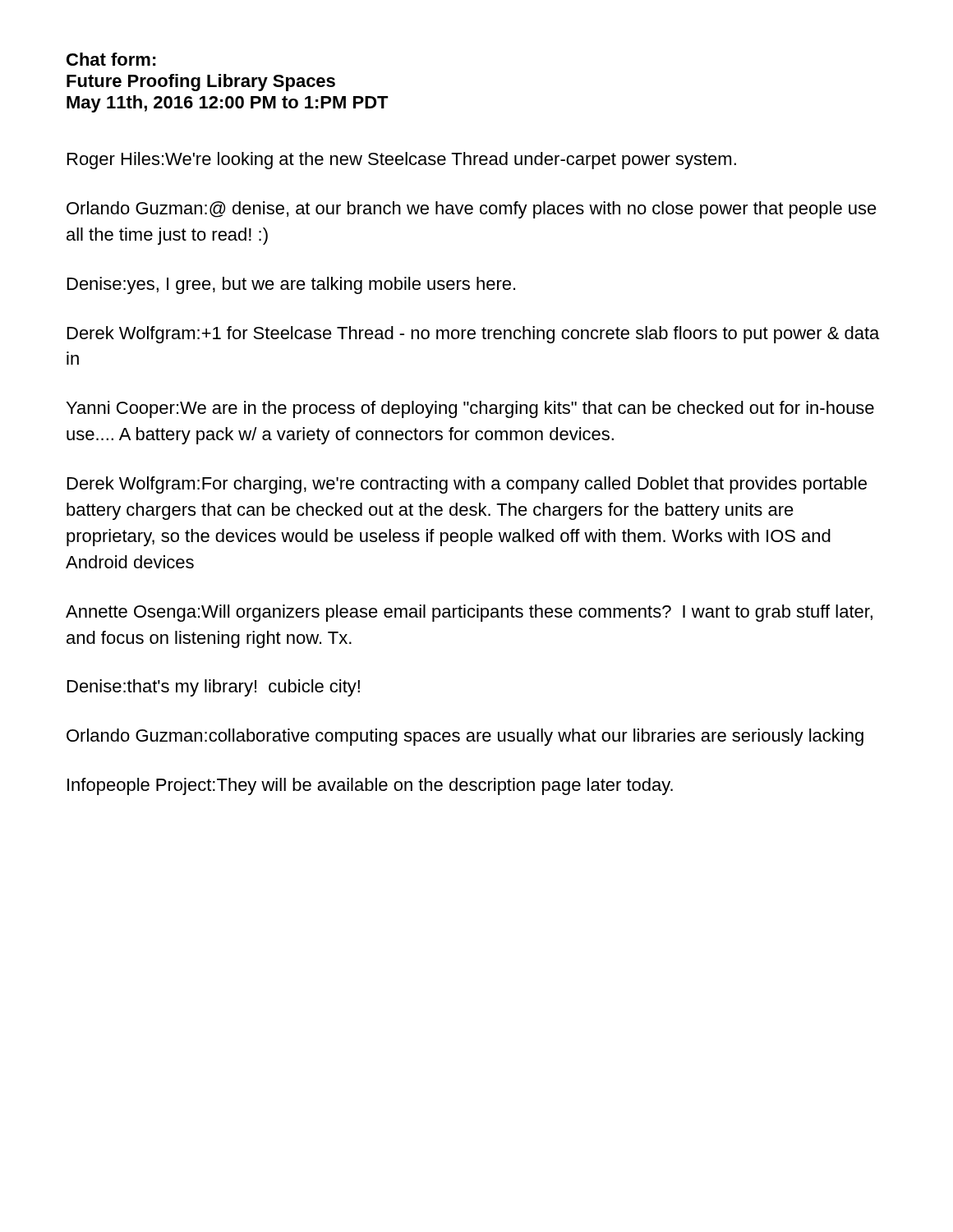Navigate to the element starting "Derek Wolfgram:+1 for Steelcase Thread"
The height and width of the screenshot is (1232, 953).
473,346
